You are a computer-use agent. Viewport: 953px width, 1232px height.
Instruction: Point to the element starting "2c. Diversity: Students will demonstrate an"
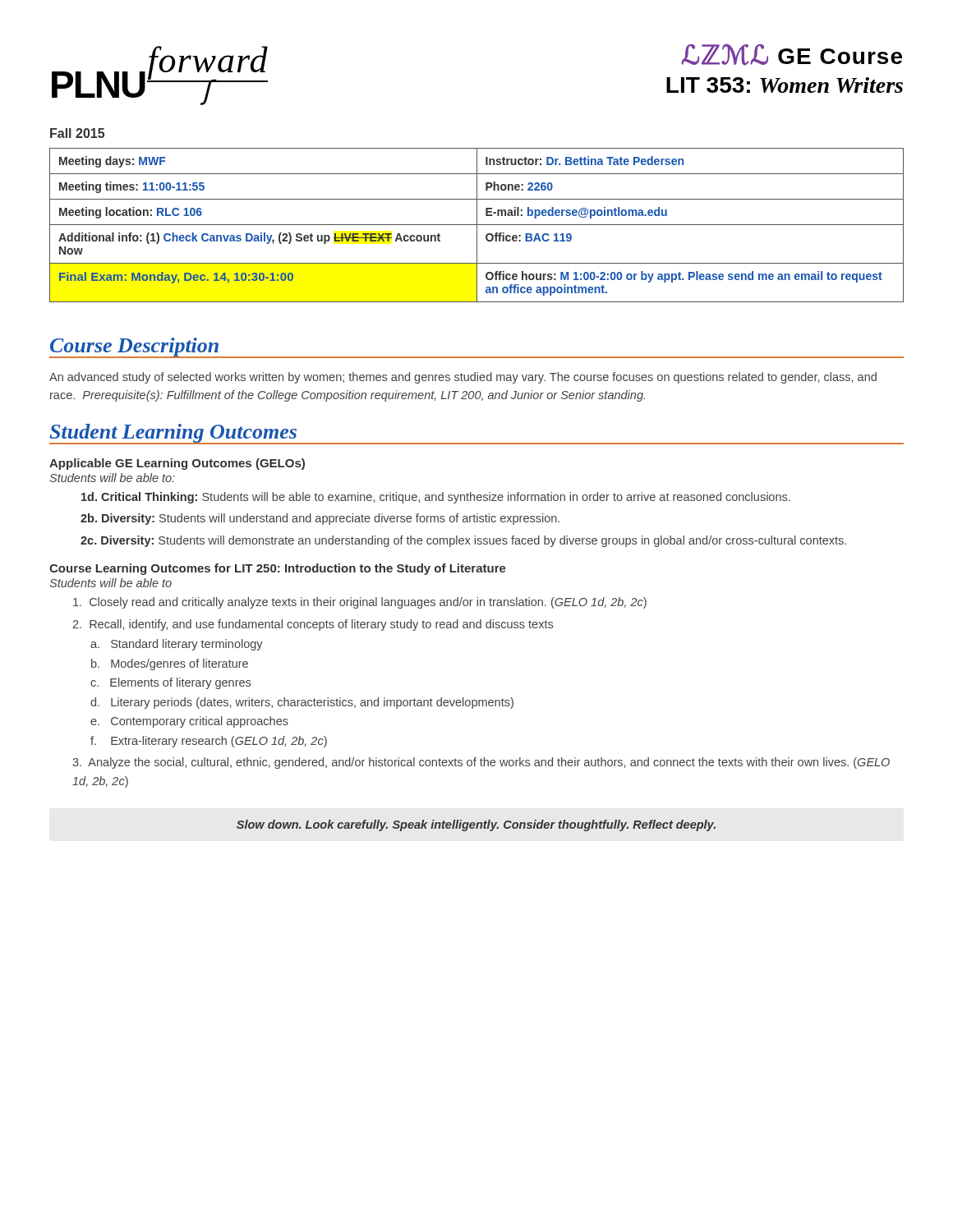point(464,540)
